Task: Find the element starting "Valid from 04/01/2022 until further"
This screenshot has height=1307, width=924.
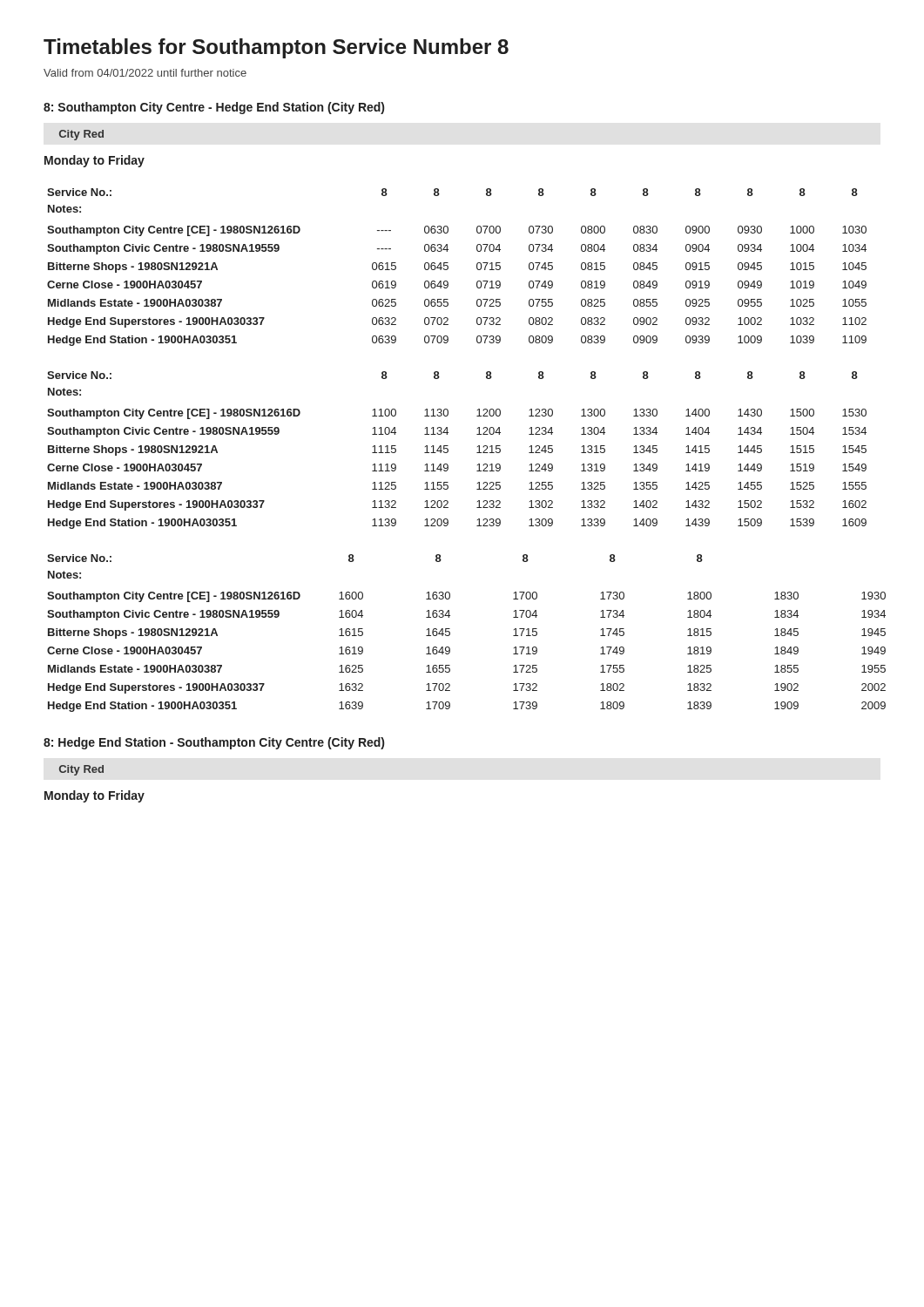Action: [x=145, y=73]
